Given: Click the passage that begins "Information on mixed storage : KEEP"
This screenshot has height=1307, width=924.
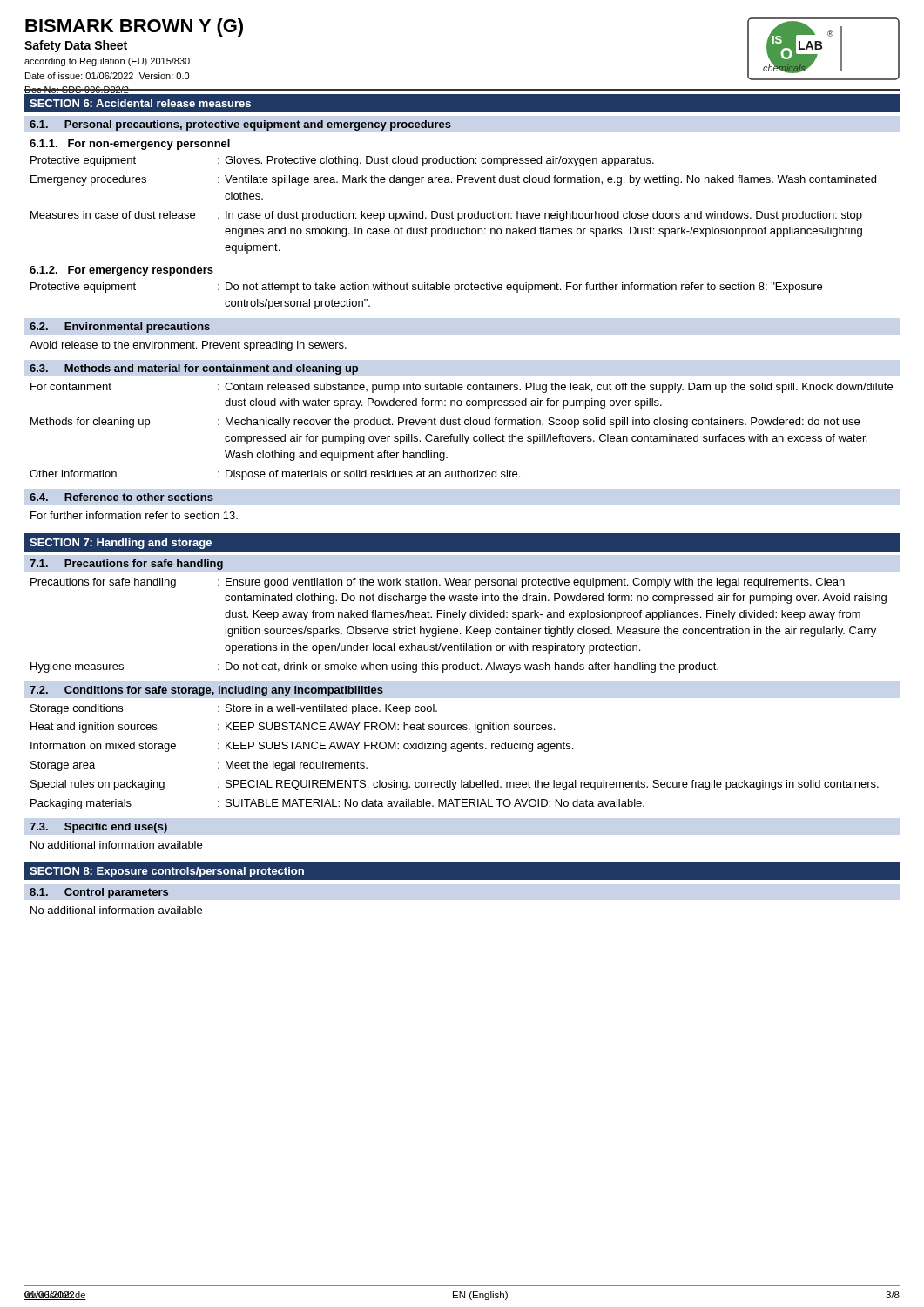Looking at the screenshot, I should [462, 746].
